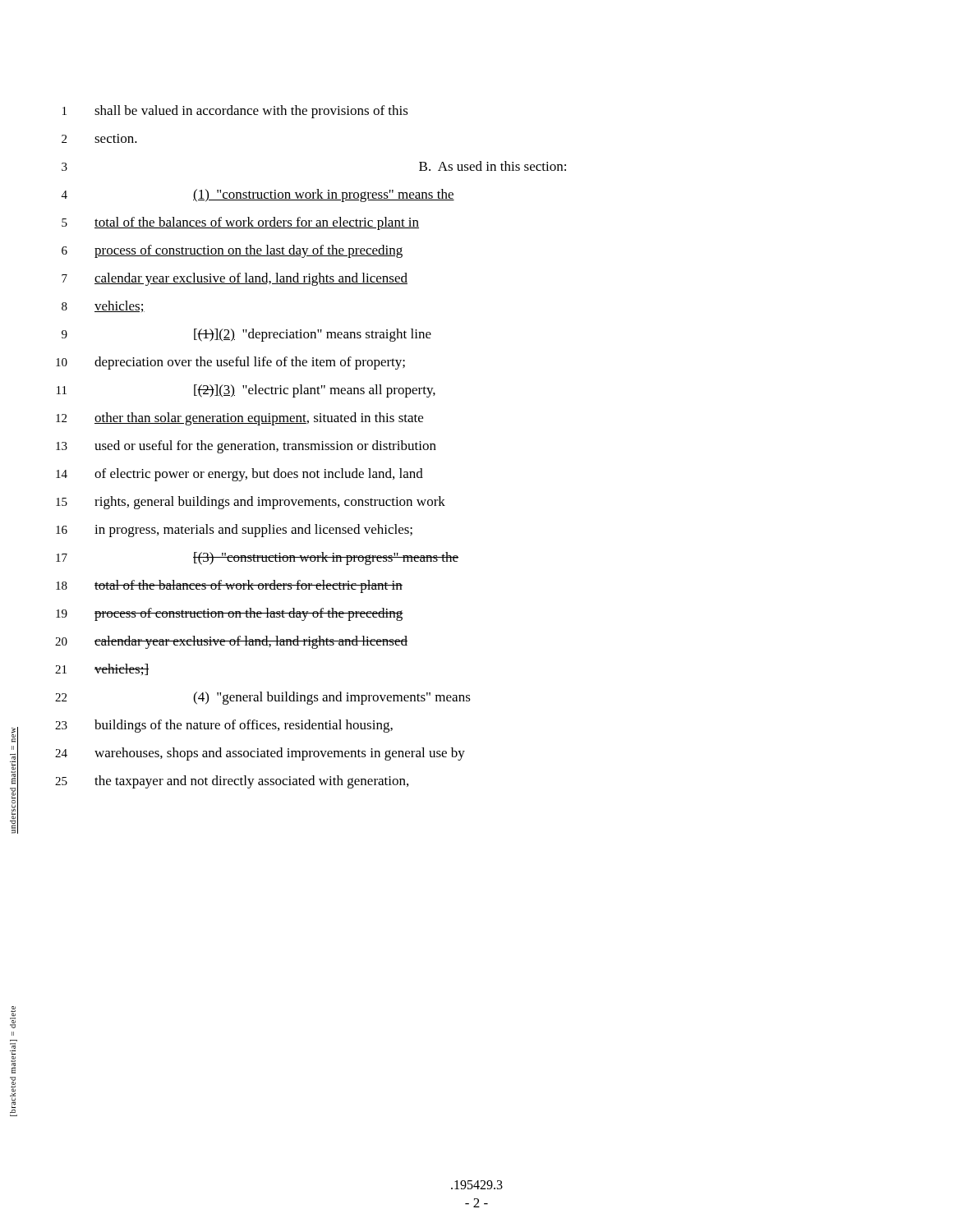Find the list item that reads "other than solar generation equipment, situated in"

click(259, 418)
